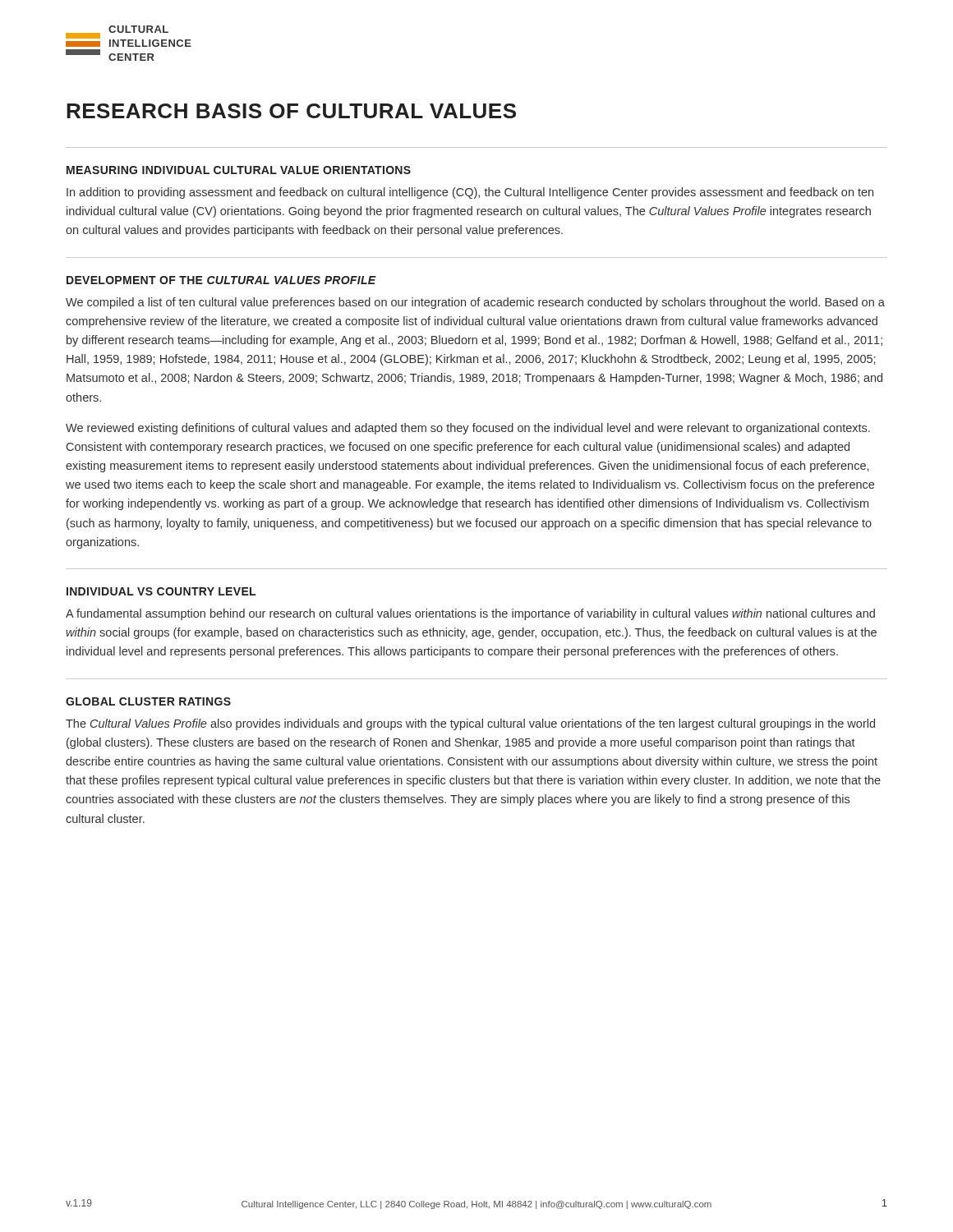
Task: Locate the block of text that opens with "We reviewed existing definitions of cultural values"
Action: [x=470, y=485]
